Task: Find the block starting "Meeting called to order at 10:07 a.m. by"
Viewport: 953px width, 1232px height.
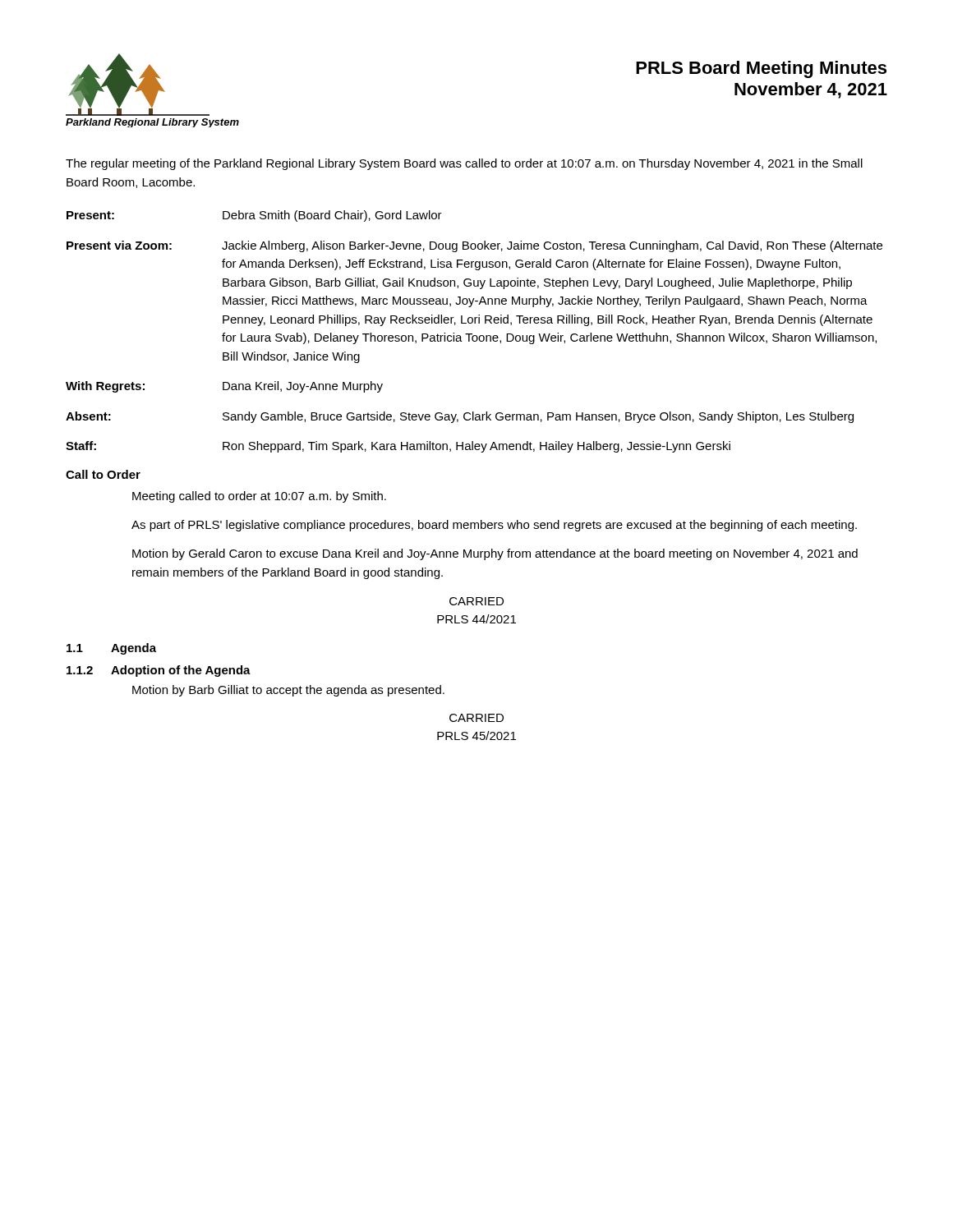Action: pos(259,495)
